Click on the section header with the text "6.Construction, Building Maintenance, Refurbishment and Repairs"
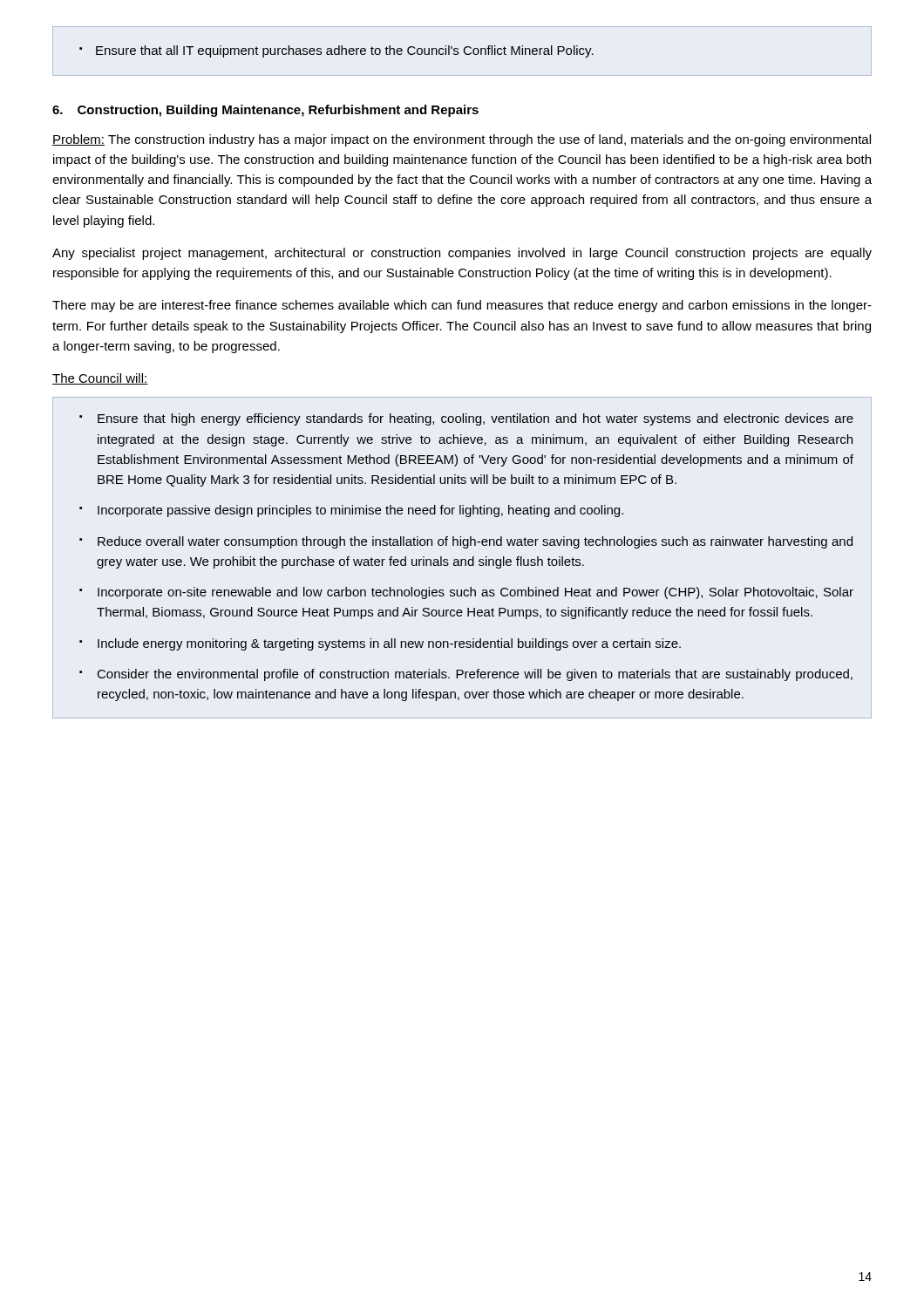The width and height of the screenshot is (924, 1308). (x=266, y=109)
